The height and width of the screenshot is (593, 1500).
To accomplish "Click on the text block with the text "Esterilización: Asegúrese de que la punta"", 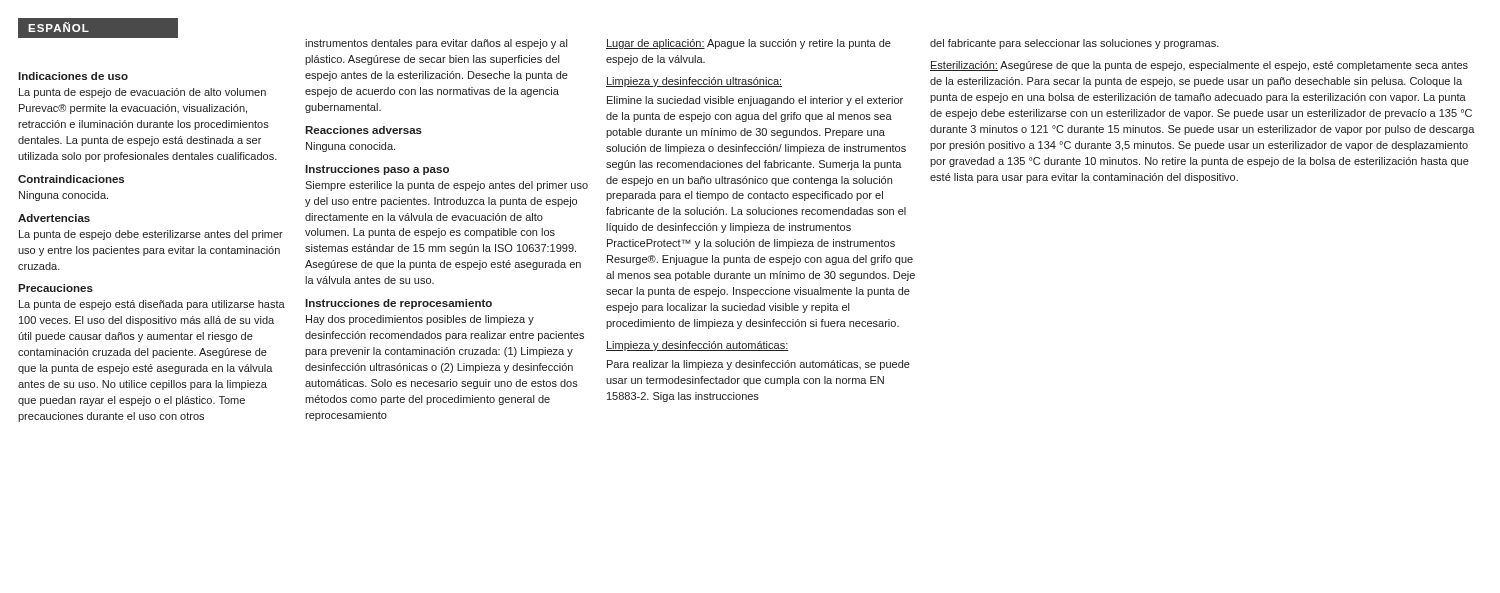I will 1205,122.
